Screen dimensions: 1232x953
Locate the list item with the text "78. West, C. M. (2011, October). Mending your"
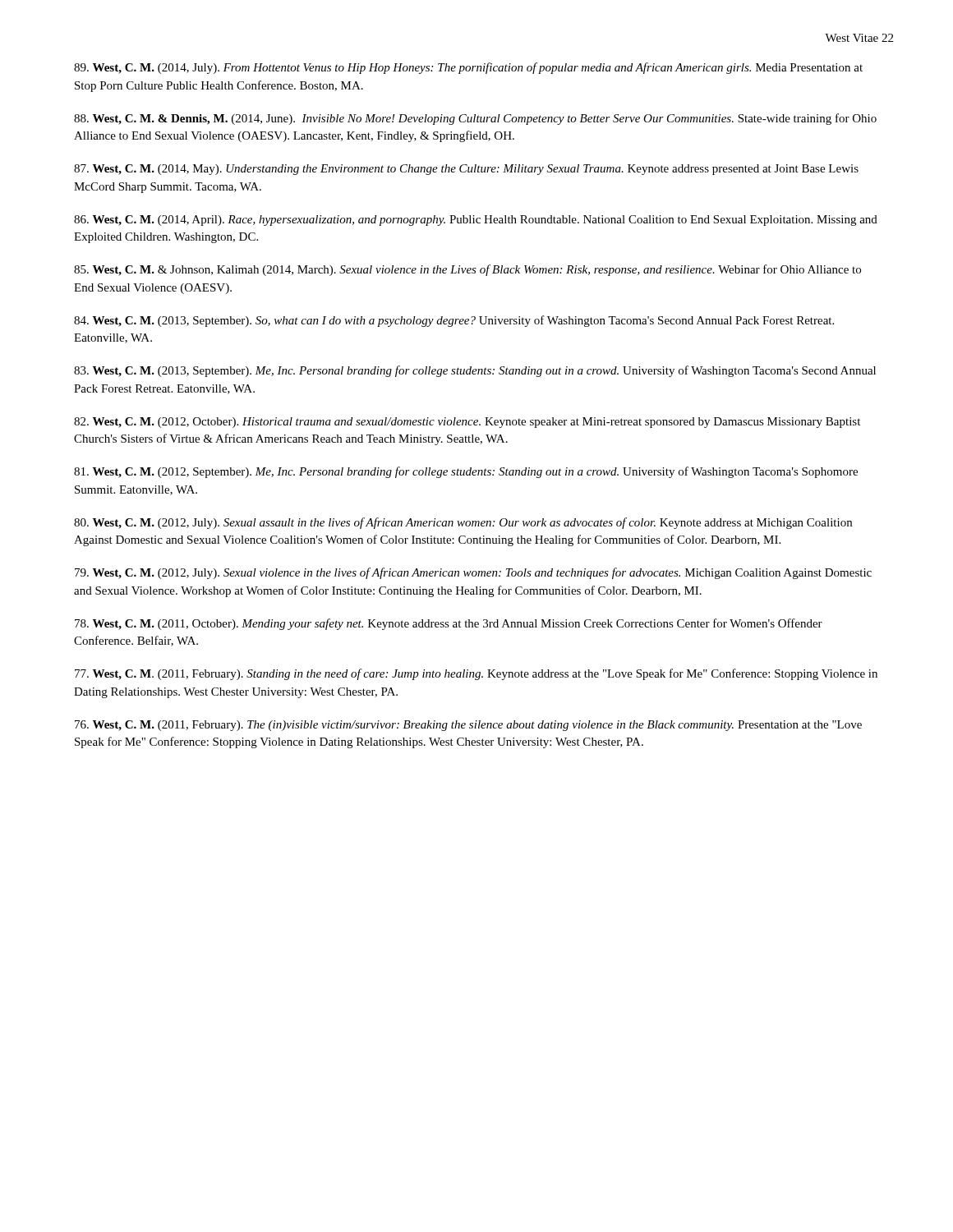pos(448,632)
